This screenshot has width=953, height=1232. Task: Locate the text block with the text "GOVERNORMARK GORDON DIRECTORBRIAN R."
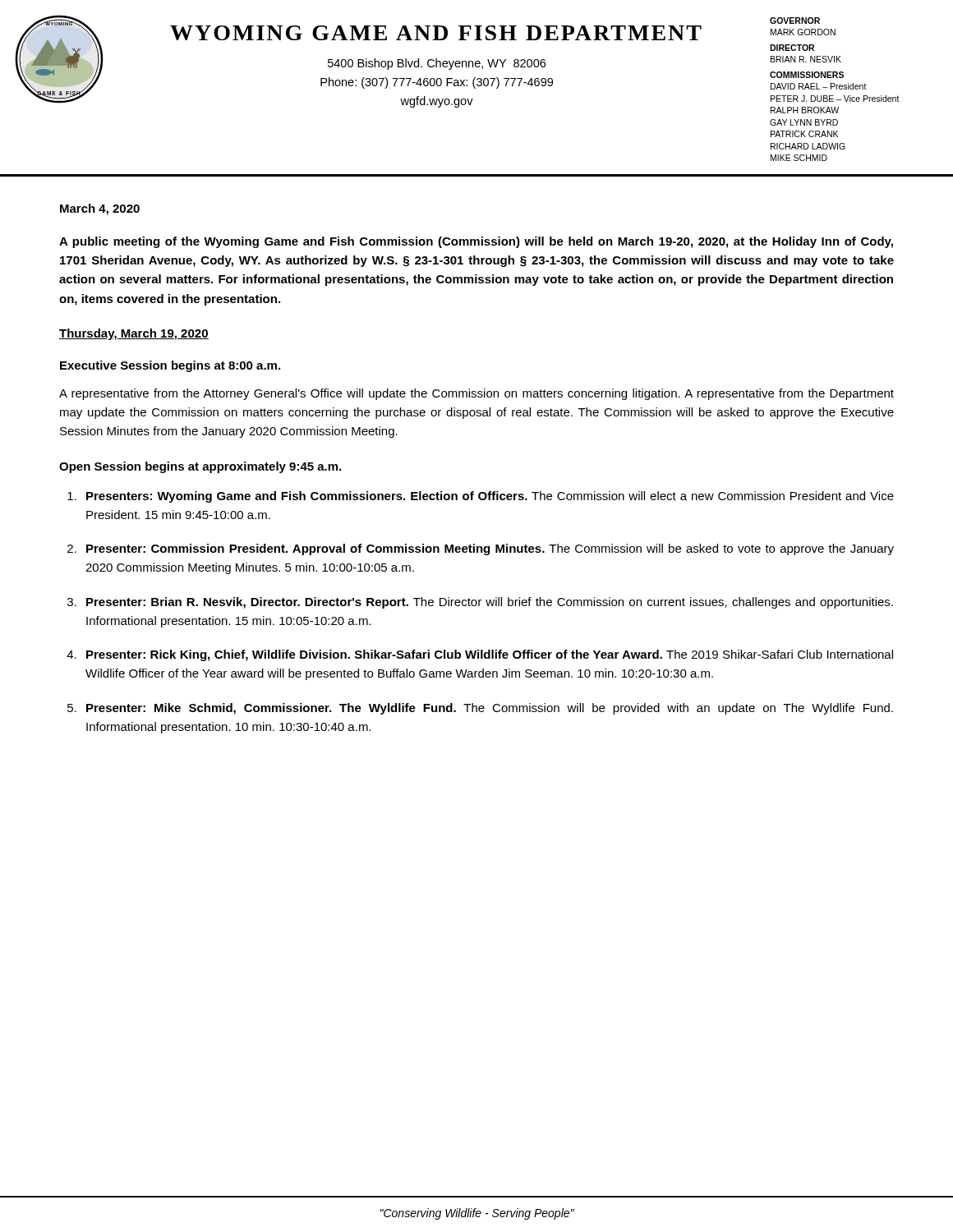(850, 89)
